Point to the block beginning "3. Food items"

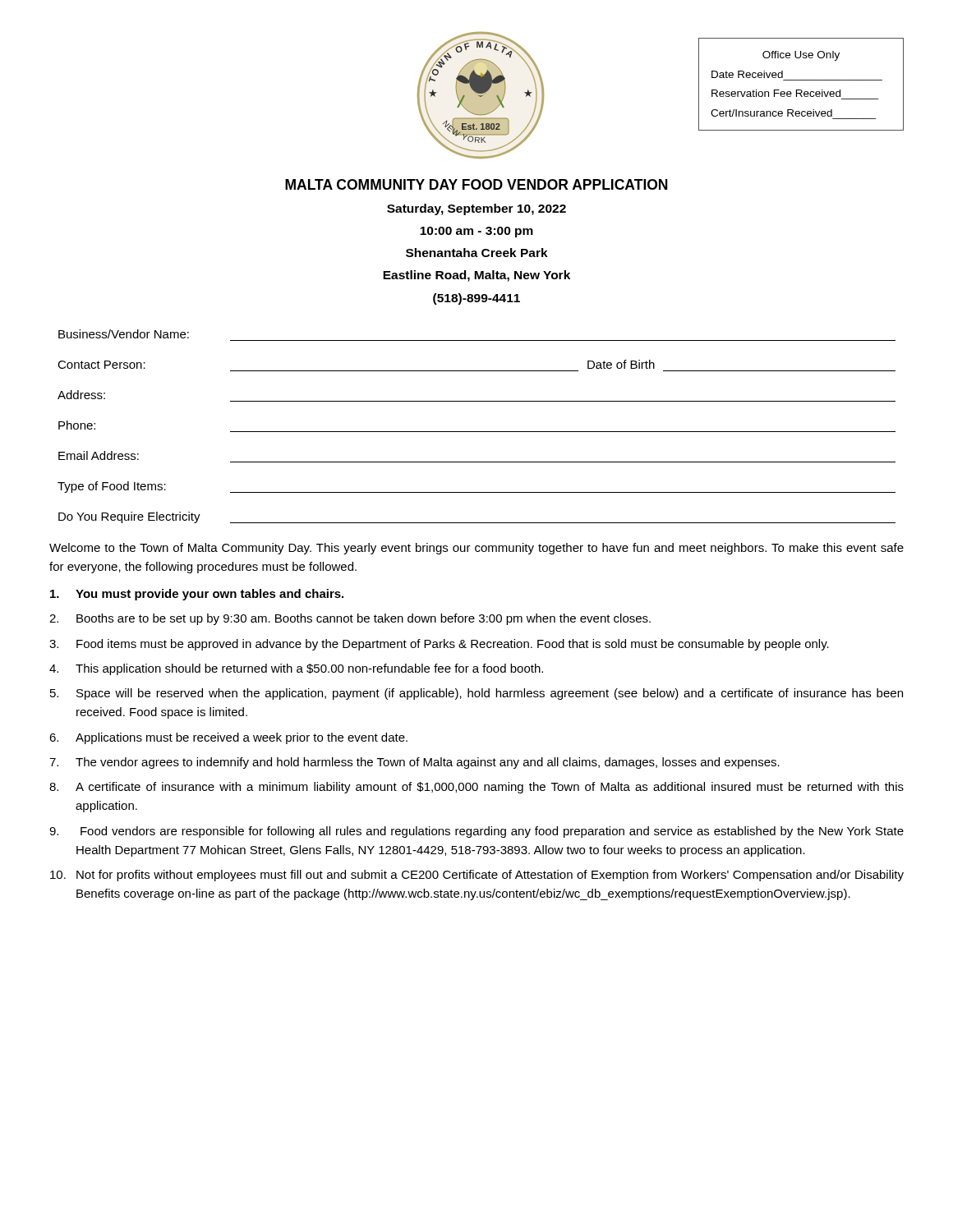[476, 643]
